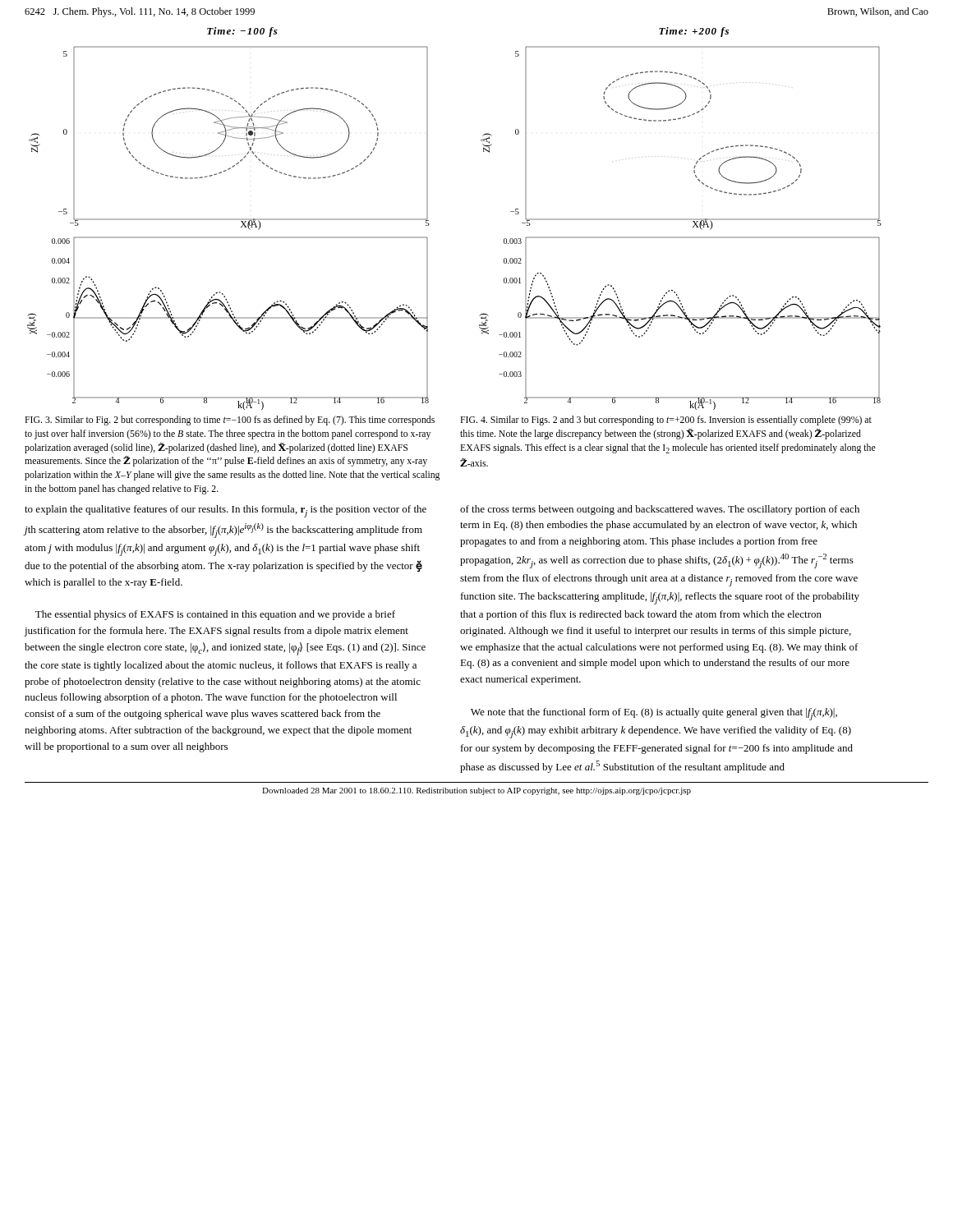Locate the caption that opens with "FIG. 4. Similar to"
Screen dimensions: 1232x953
coord(668,441)
